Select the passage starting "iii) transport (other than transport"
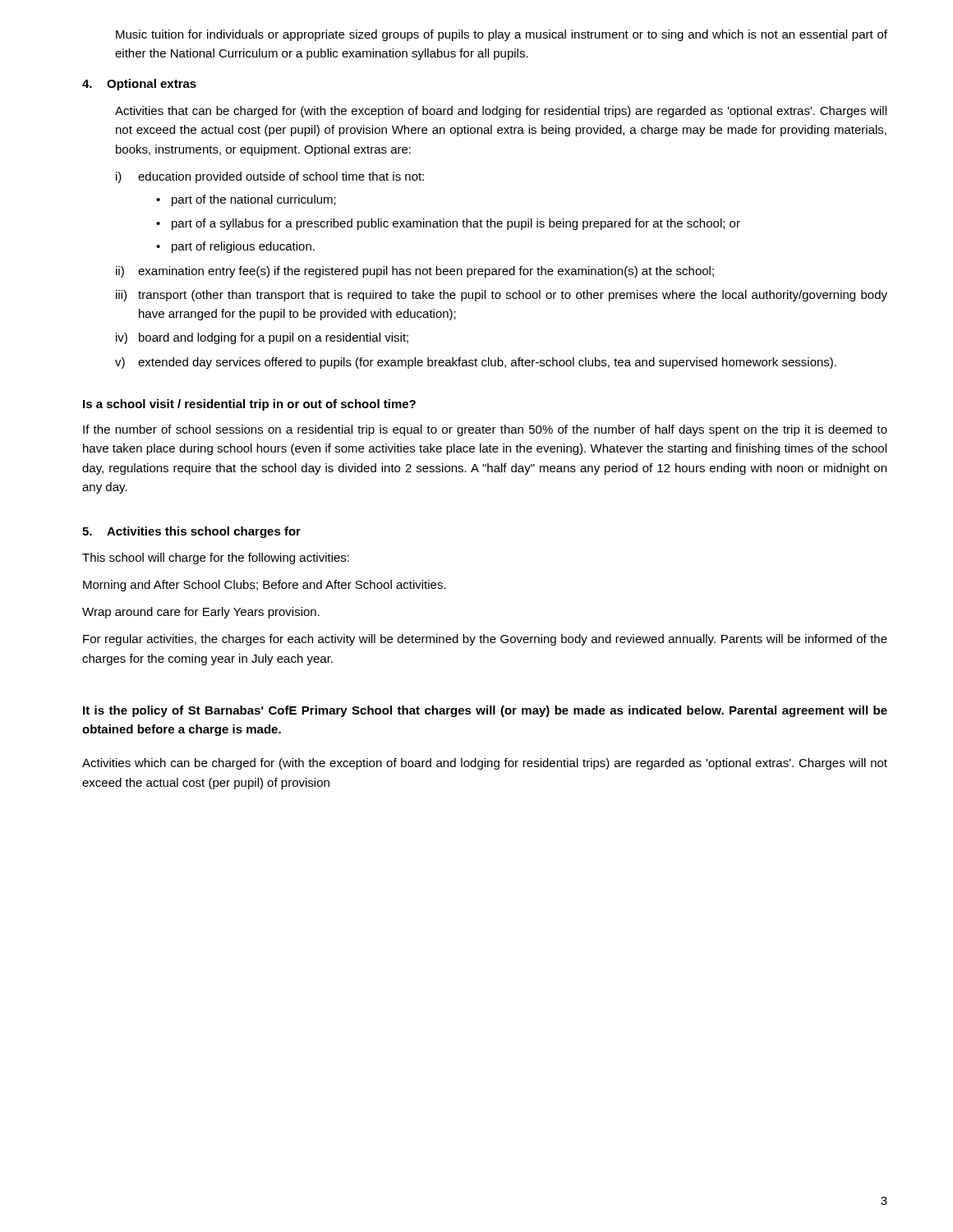The width and height of the screenshot is (953, 1232). click(501, 304)
